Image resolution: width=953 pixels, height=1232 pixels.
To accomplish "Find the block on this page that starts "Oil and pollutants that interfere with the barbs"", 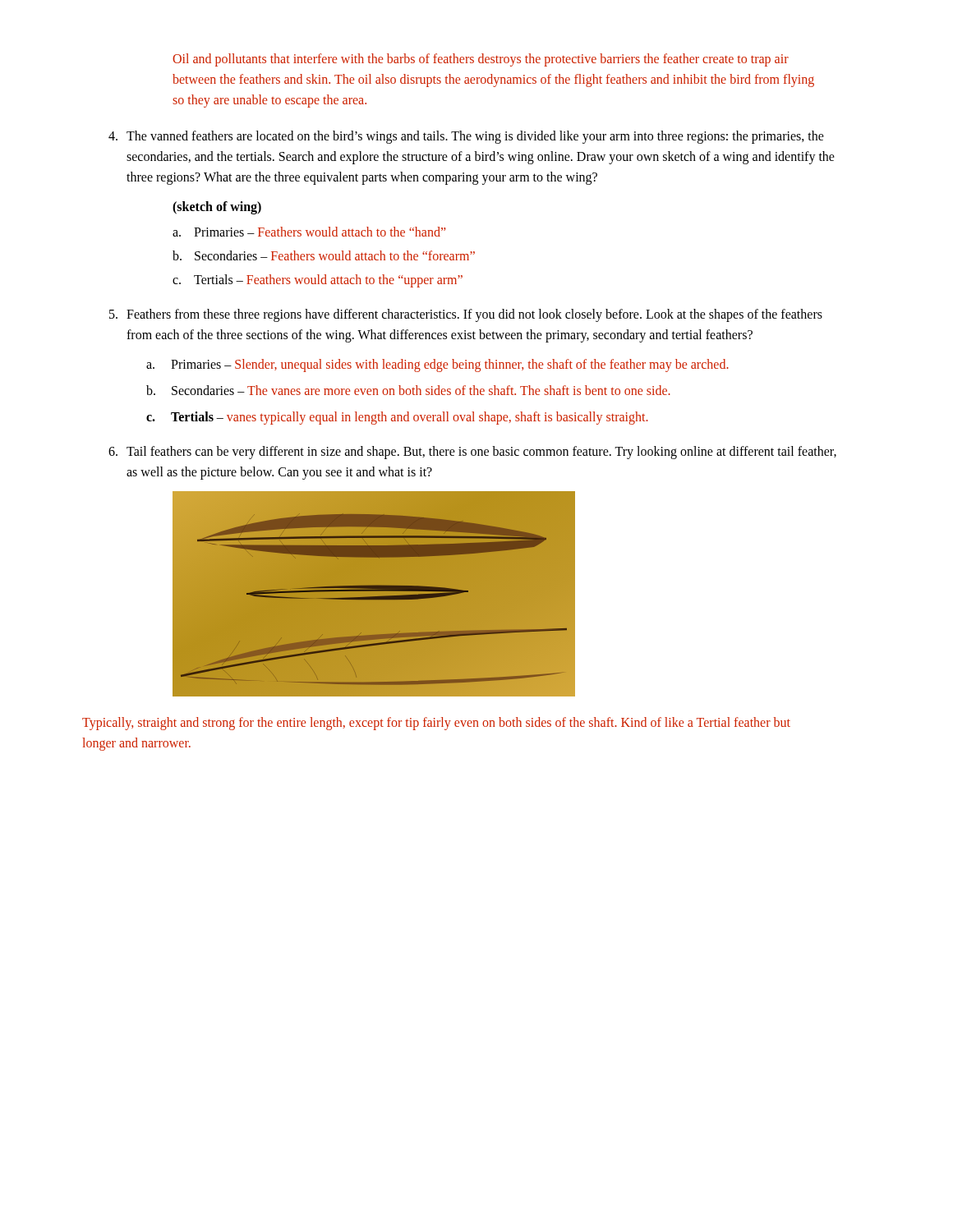I will (x=493, y=79).
